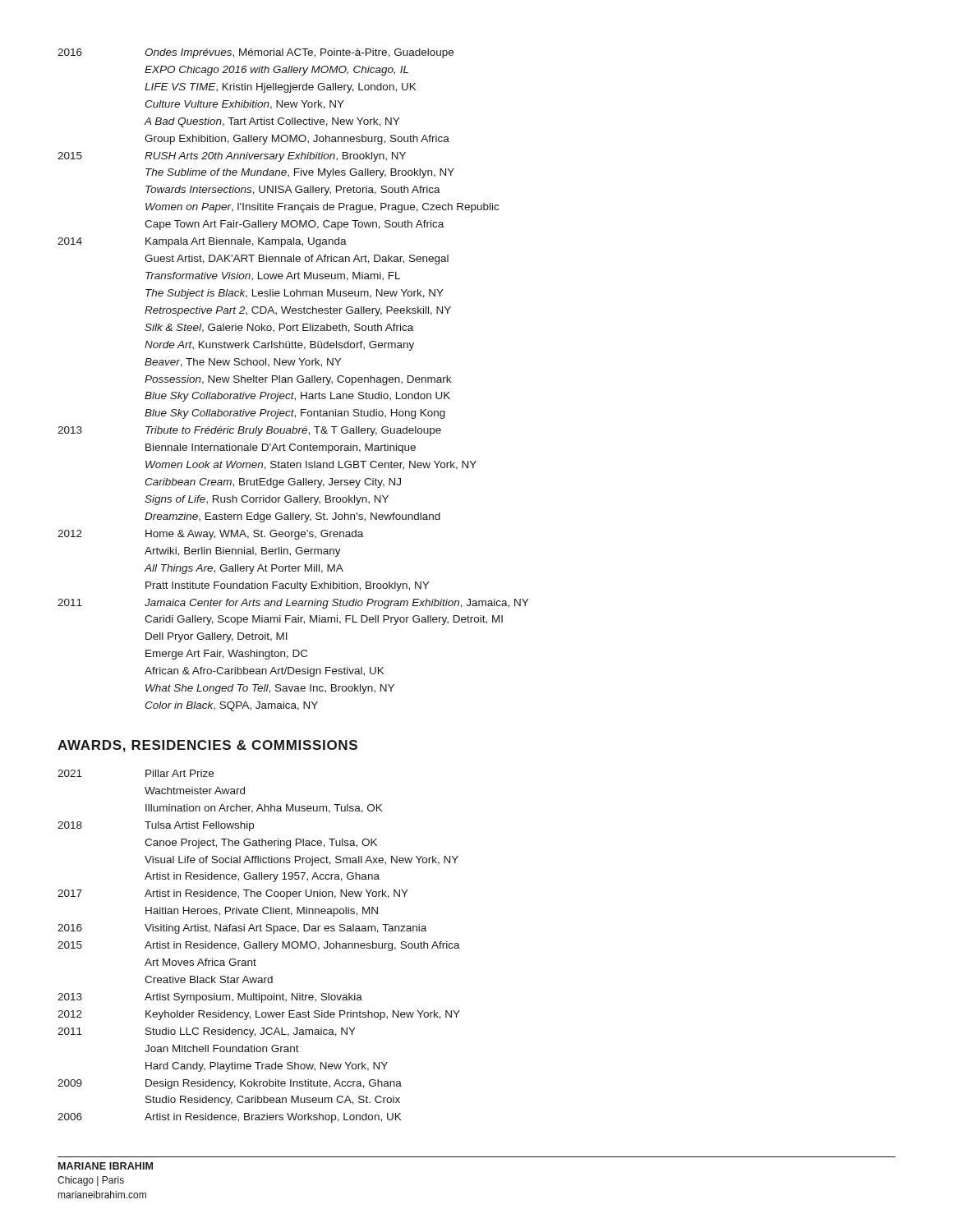Select the passage starting "2012 Home & Away, WMA,"

coord(210,535)
